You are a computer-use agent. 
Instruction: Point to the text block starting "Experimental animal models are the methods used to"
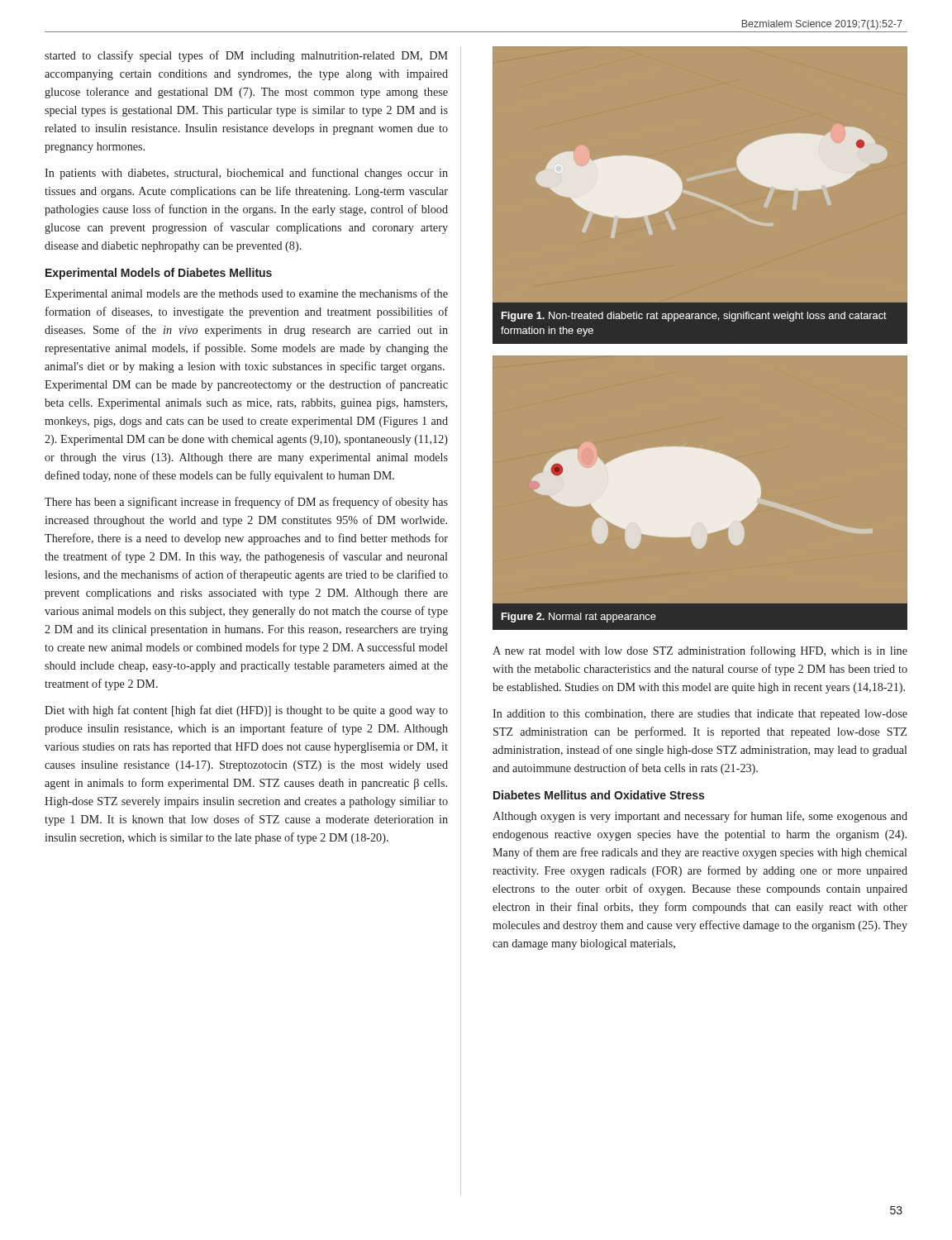tap(246, 384)
